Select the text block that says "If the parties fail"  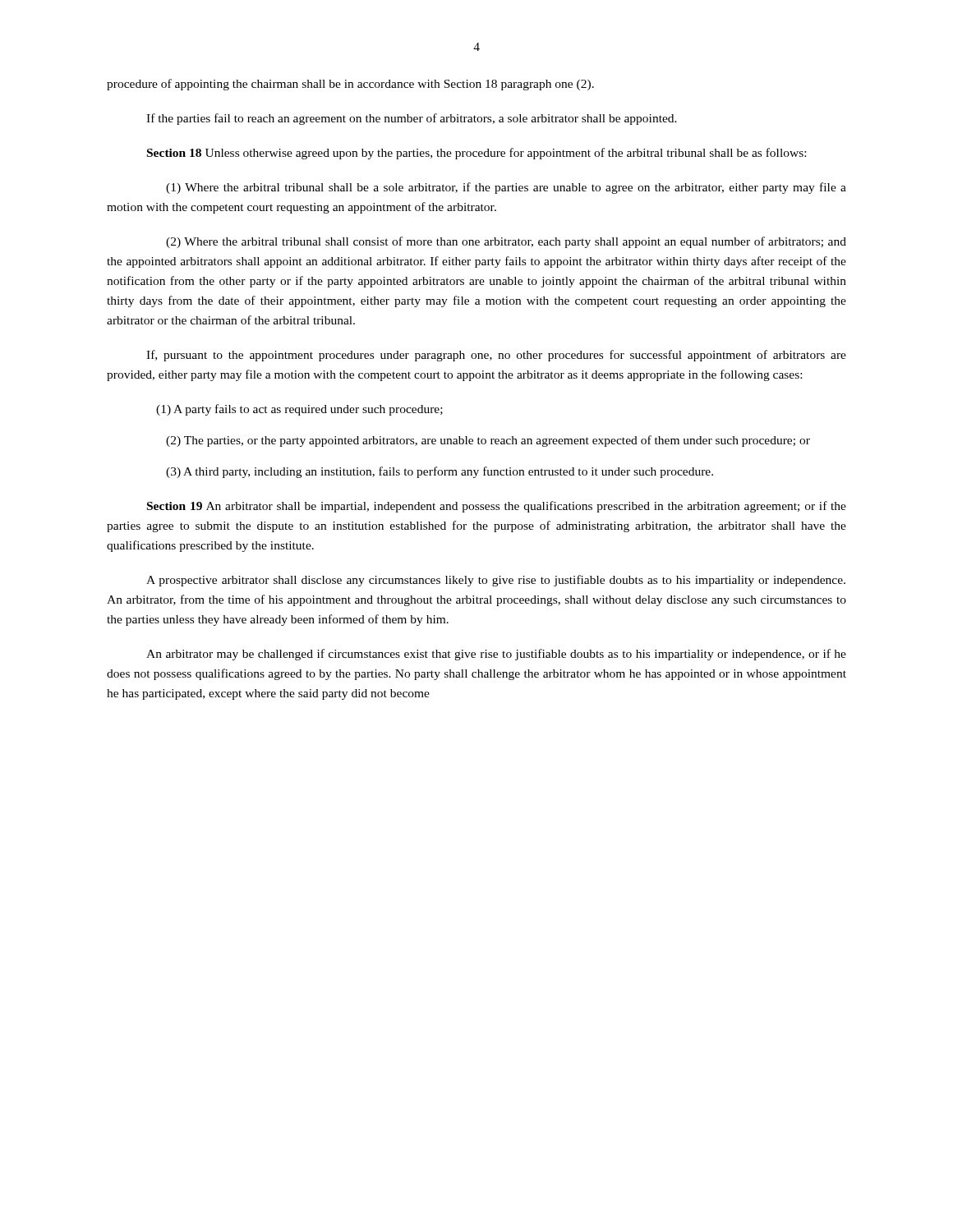click(476, 118)
